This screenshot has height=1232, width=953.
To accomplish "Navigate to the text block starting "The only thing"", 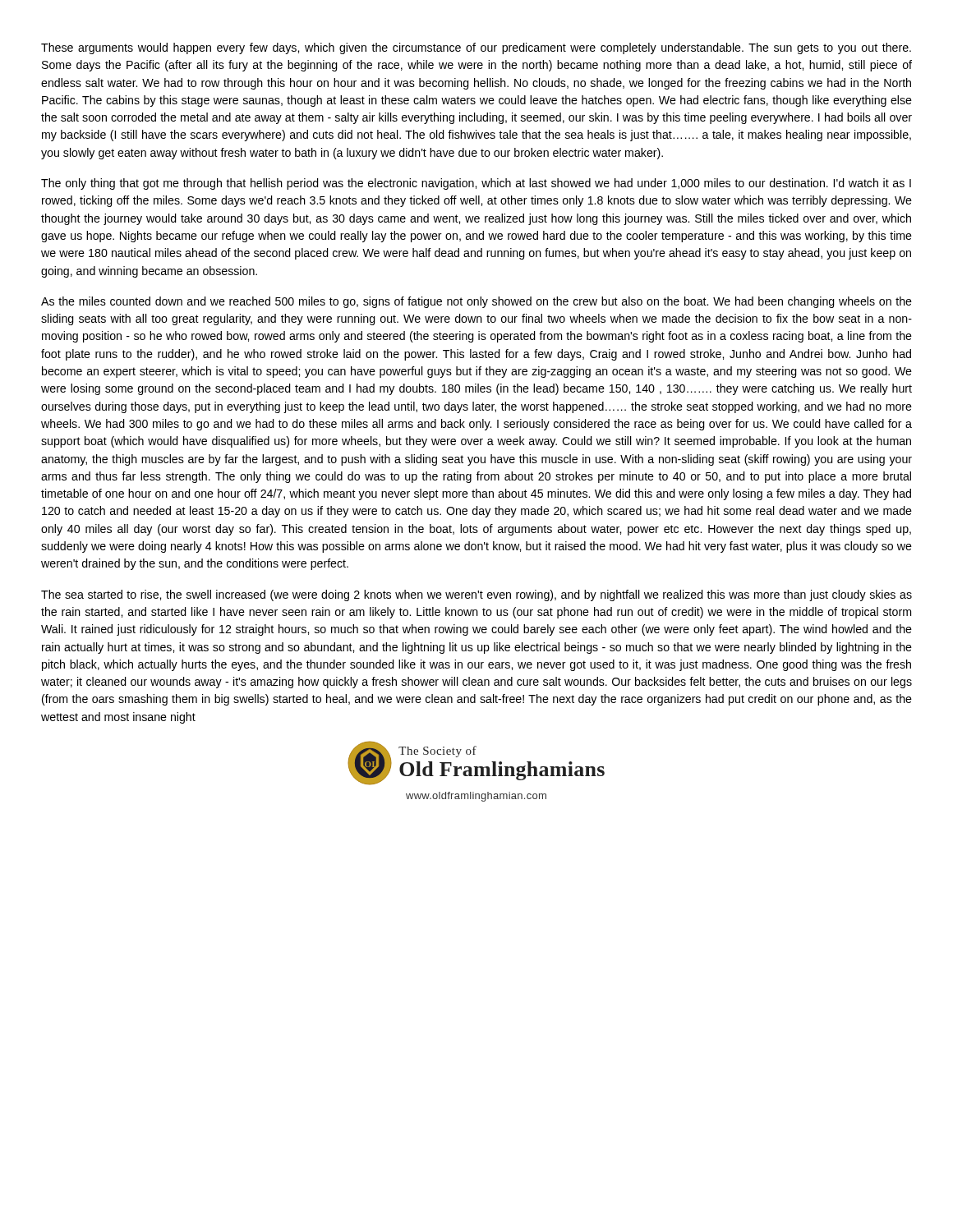I will (x=476, y=227).
